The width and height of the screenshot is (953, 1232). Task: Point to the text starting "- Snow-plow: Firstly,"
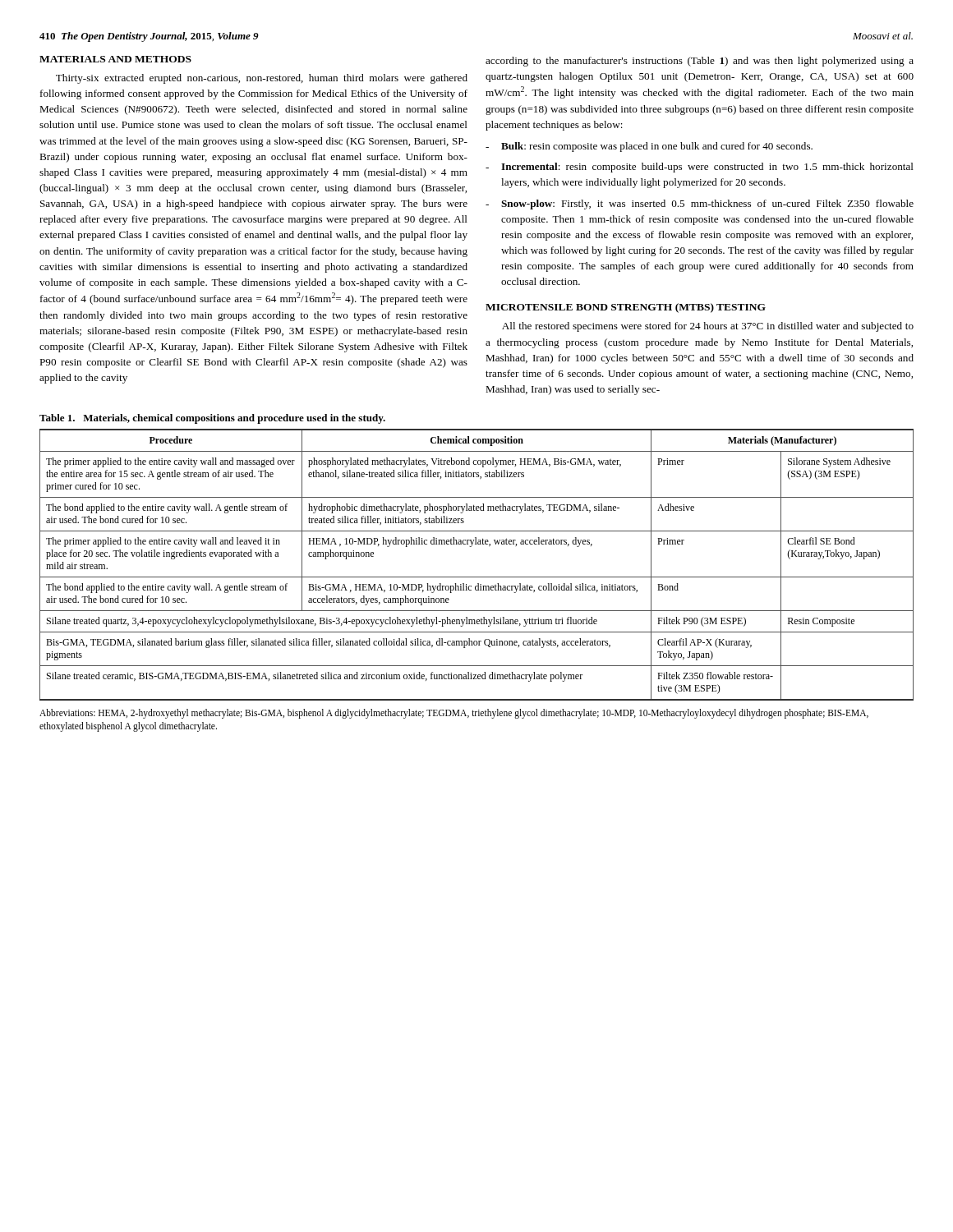(x=700, y=242)
